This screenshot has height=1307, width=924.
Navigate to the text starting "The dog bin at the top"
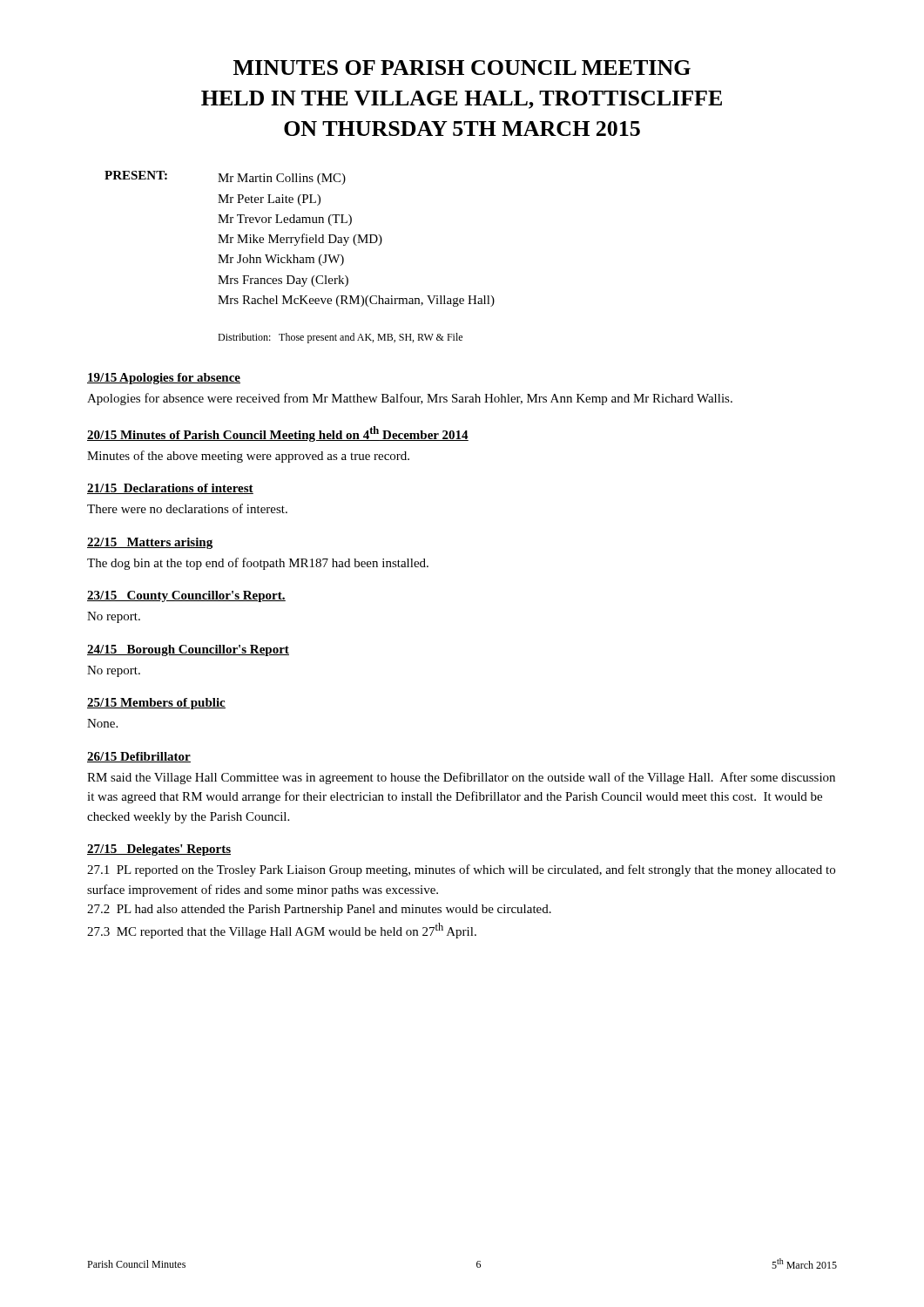[258, 562]
